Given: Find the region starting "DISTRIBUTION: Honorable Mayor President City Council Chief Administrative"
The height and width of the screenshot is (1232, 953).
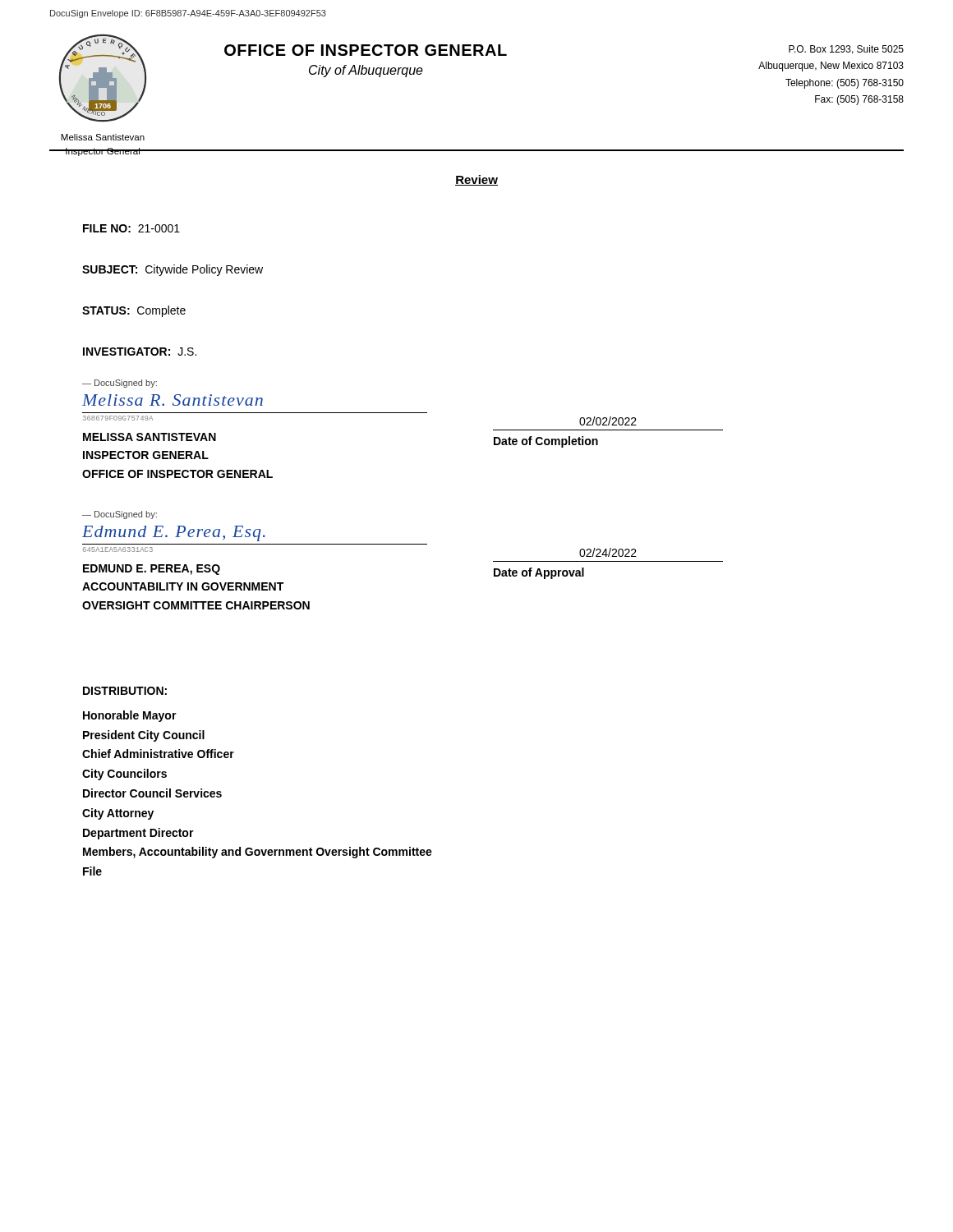Looking at the screenshot, I should (x=125, y=691).
